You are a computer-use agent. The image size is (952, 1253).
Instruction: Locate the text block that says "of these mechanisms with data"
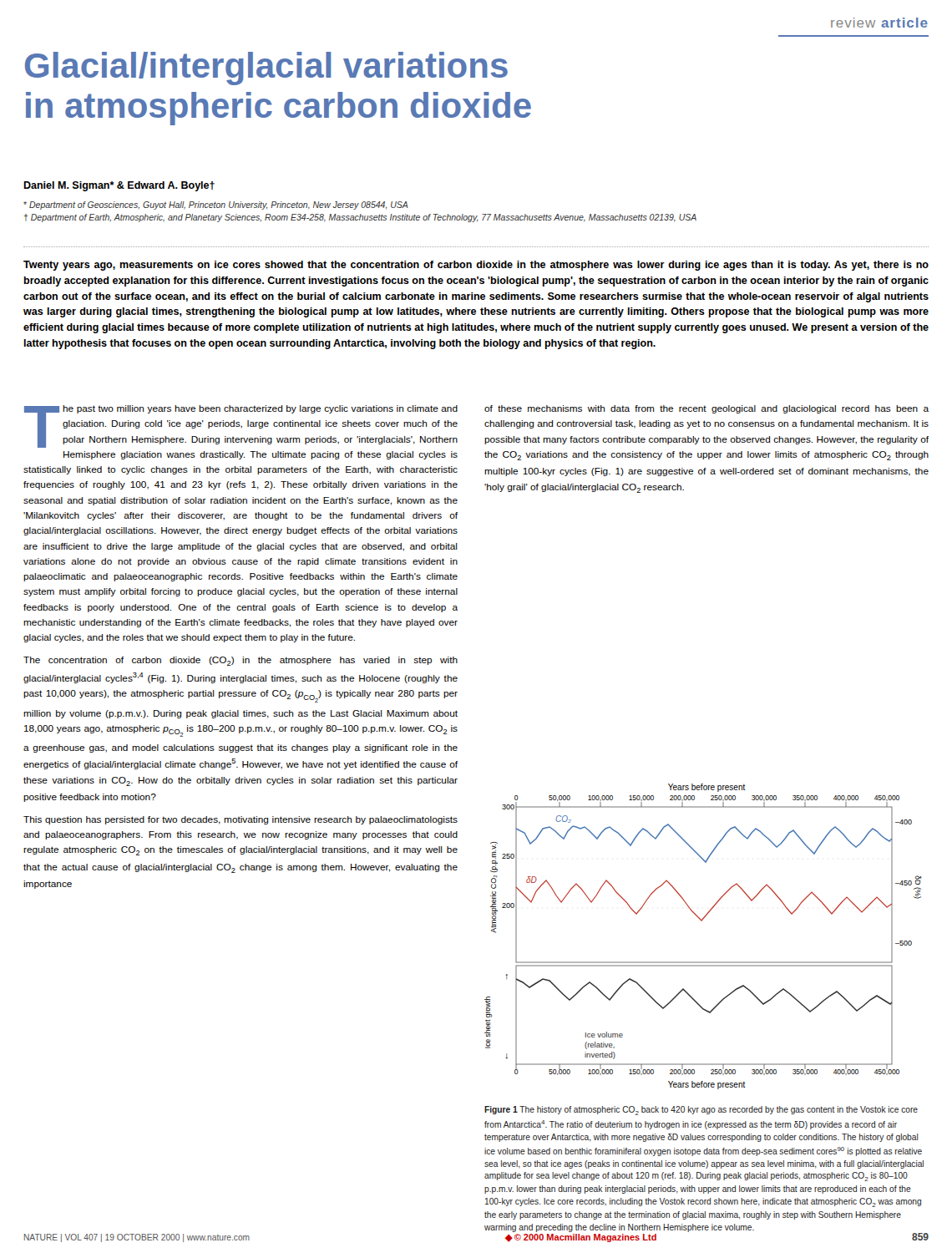coord(706,449)
